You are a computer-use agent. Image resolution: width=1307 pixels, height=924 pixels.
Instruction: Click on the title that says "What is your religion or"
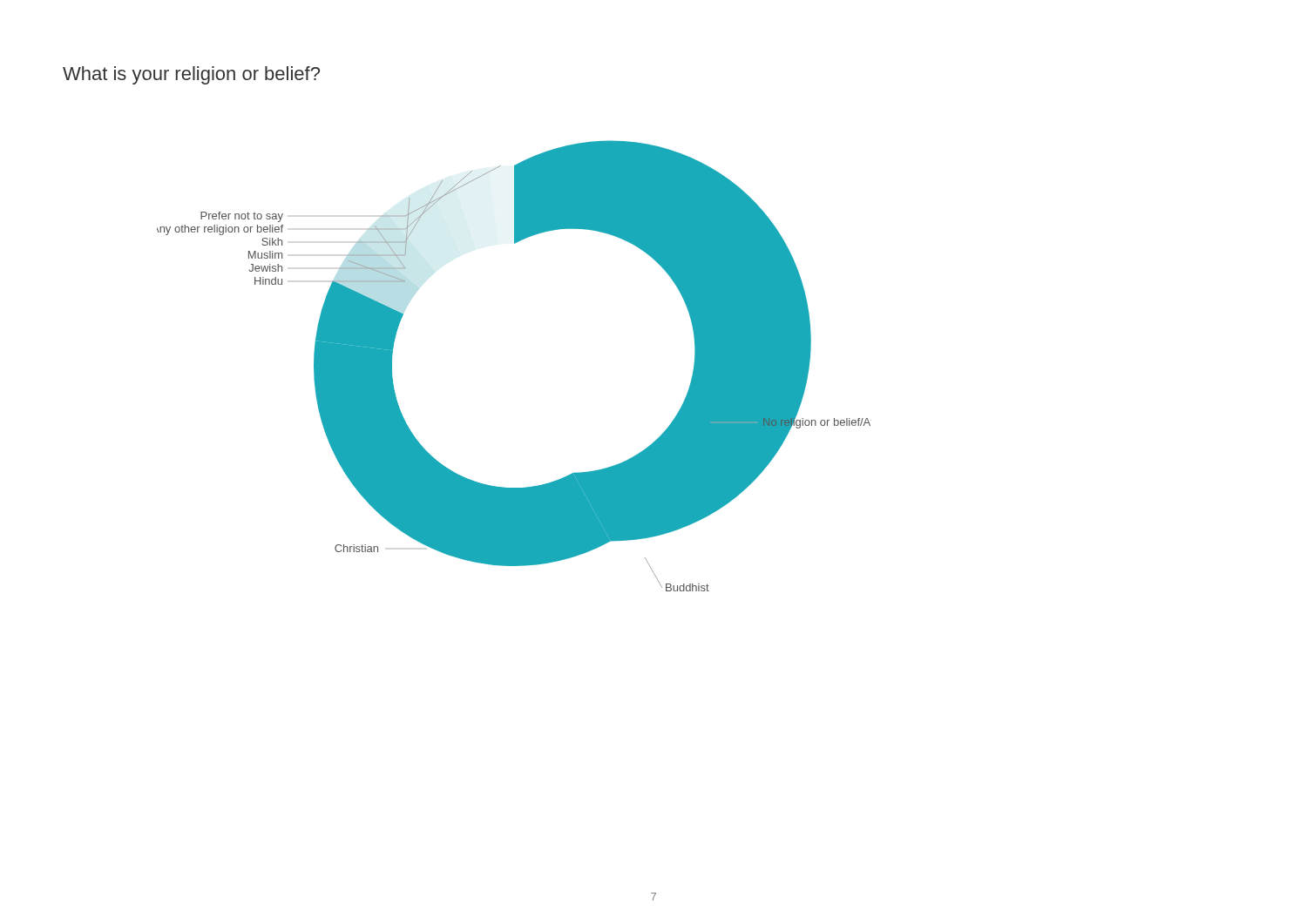[x=192, y=74]
